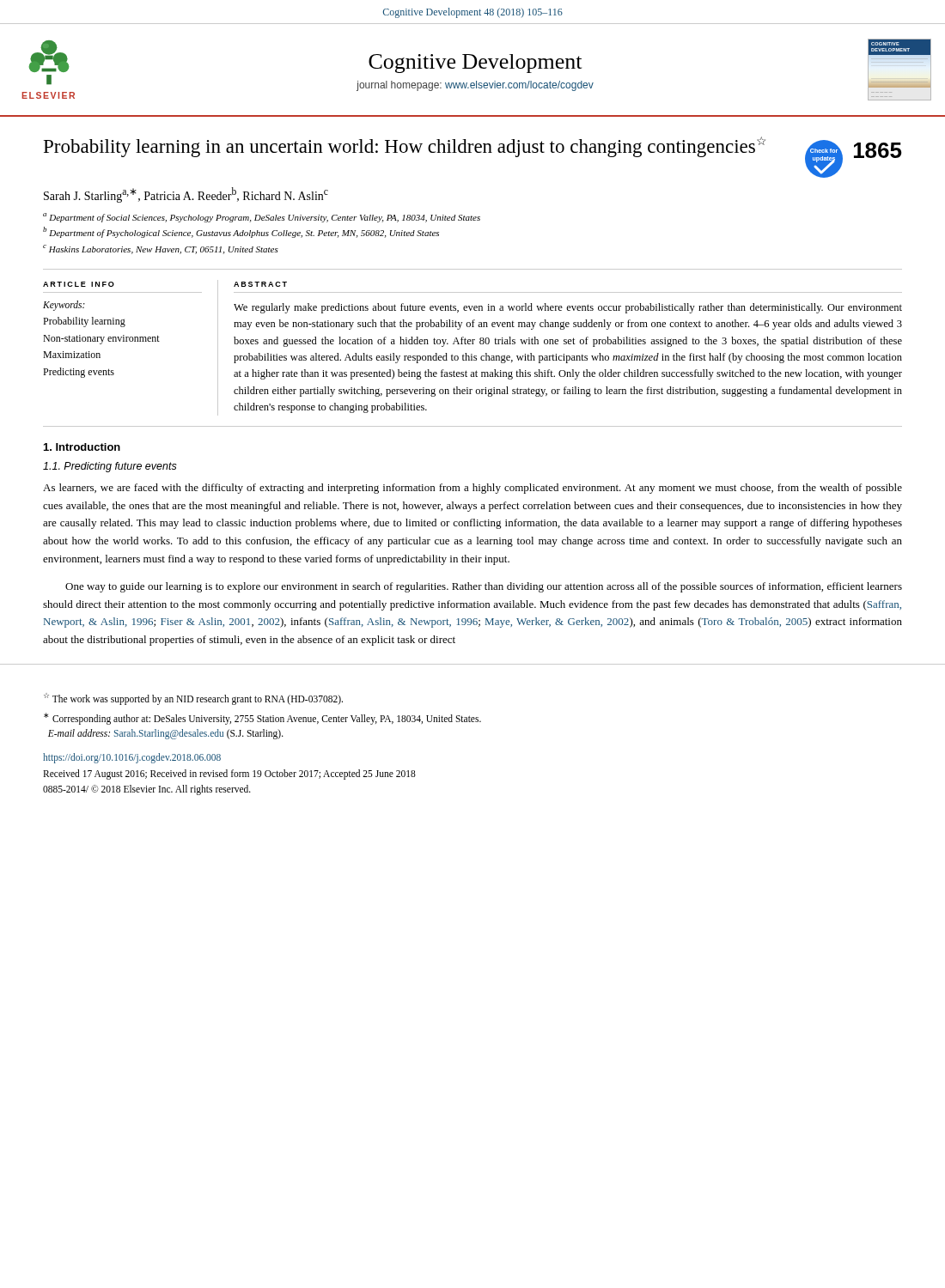
Task: Select the logo
Action: point(472,70)
